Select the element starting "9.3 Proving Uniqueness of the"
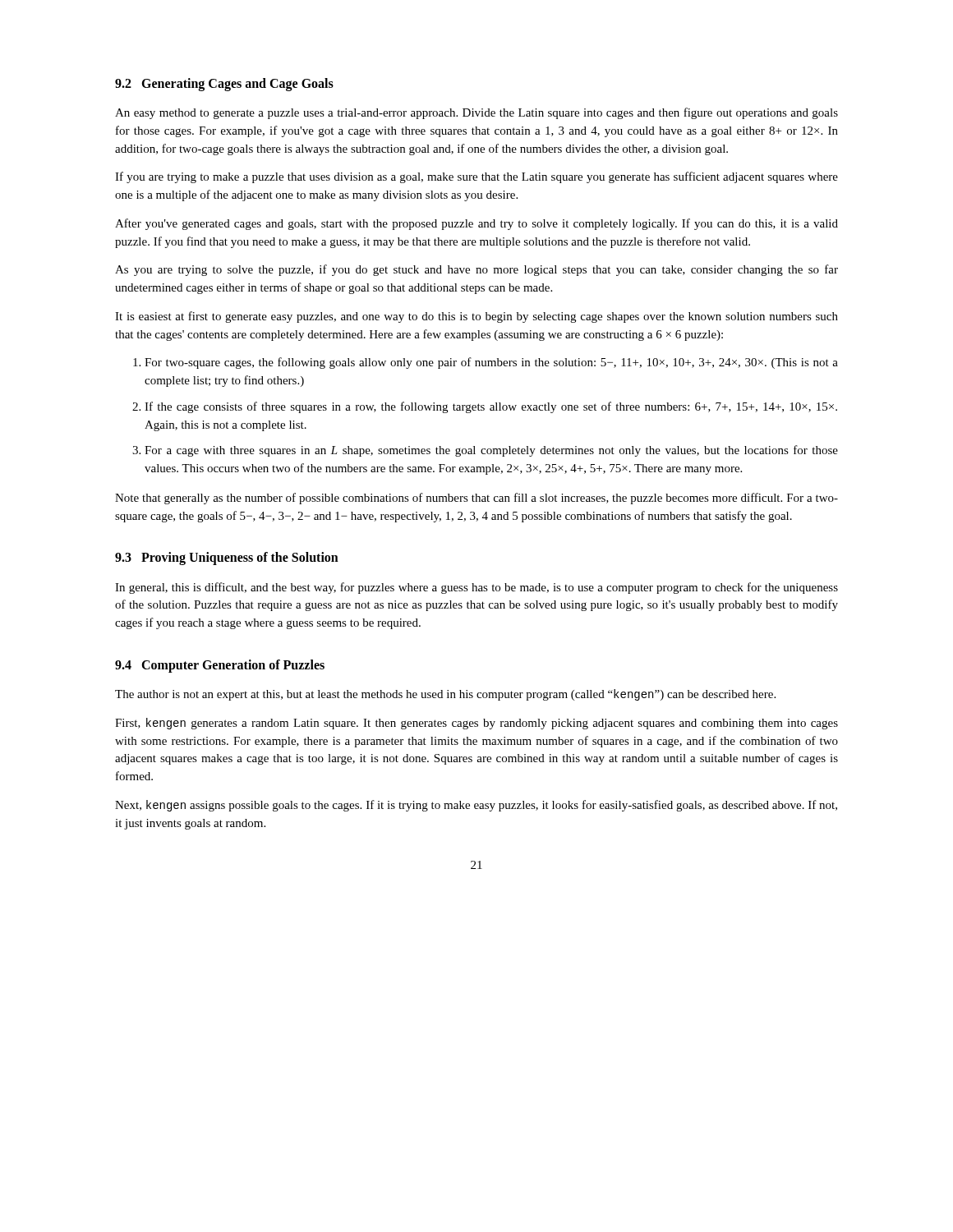Viewport: 953px width, 1232px height. (x=227, y=559)
